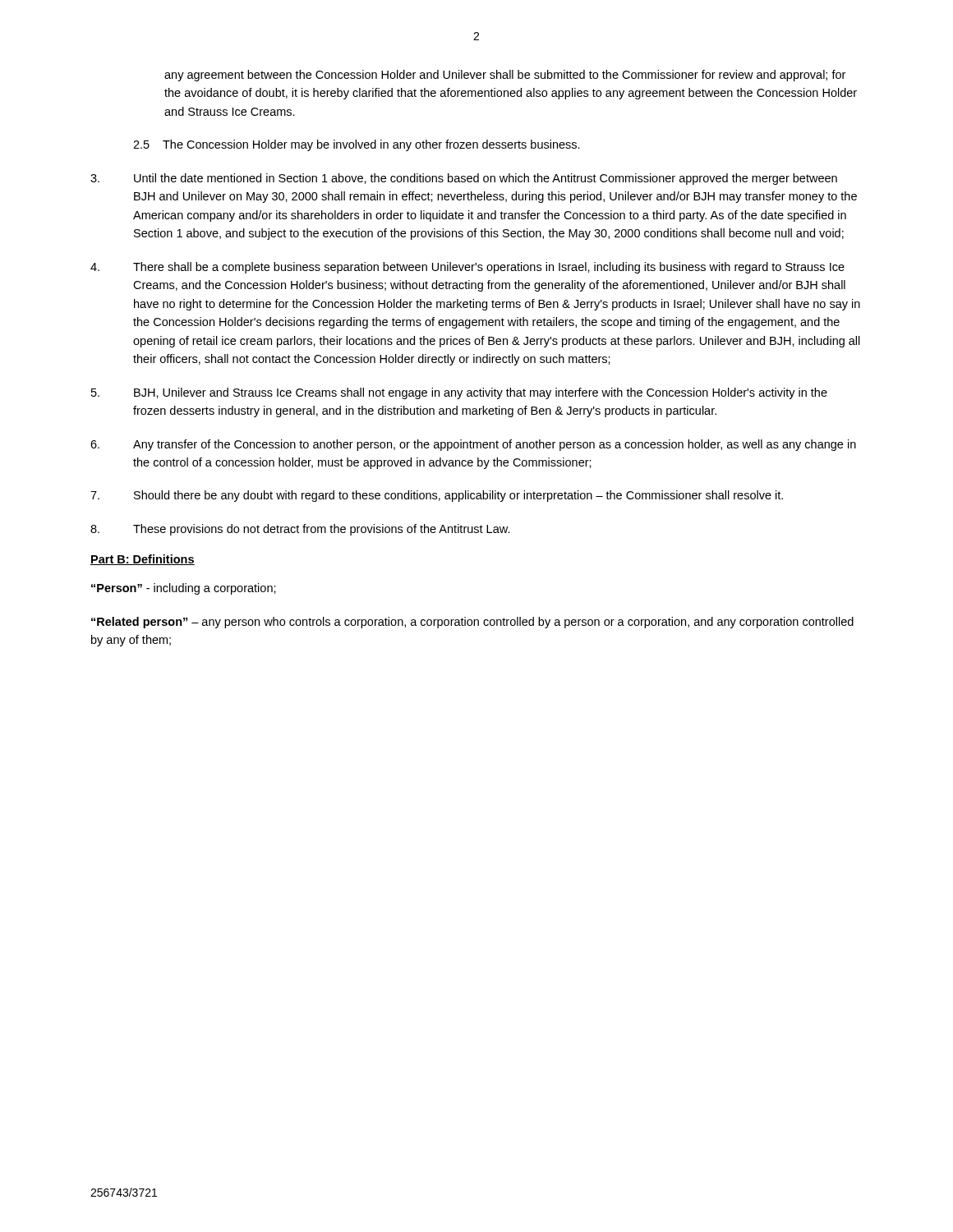Point to the text starting "7. Should there be any doubt with"
This screenshot has height=1232, width=953.
tap(476, 496)
